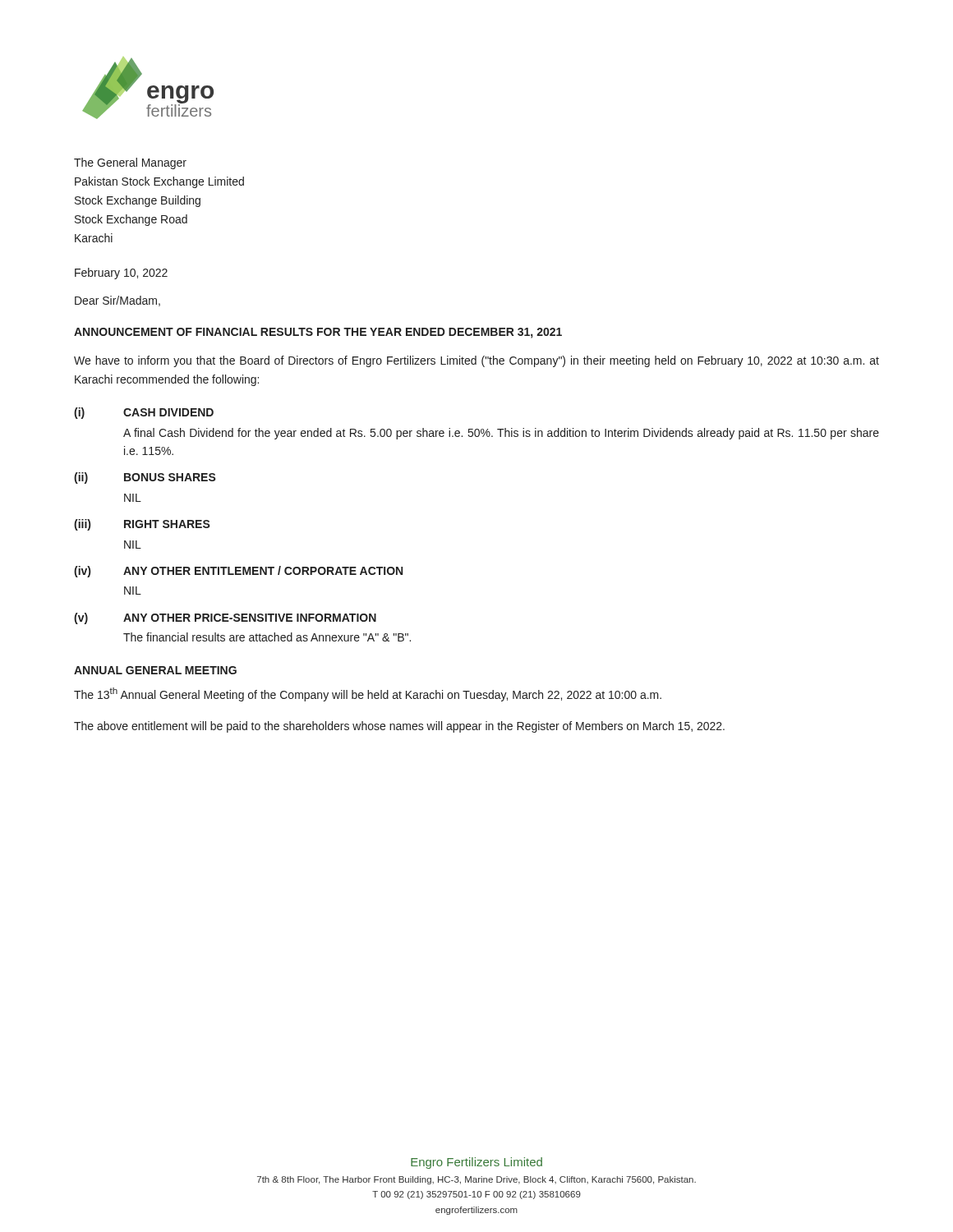Screen dimensions: 1232x953
Task: Find the section header containing "ANNOUNCEMENT OF FINANCIAL RESULTS"
Action: [x=318, y=332]
